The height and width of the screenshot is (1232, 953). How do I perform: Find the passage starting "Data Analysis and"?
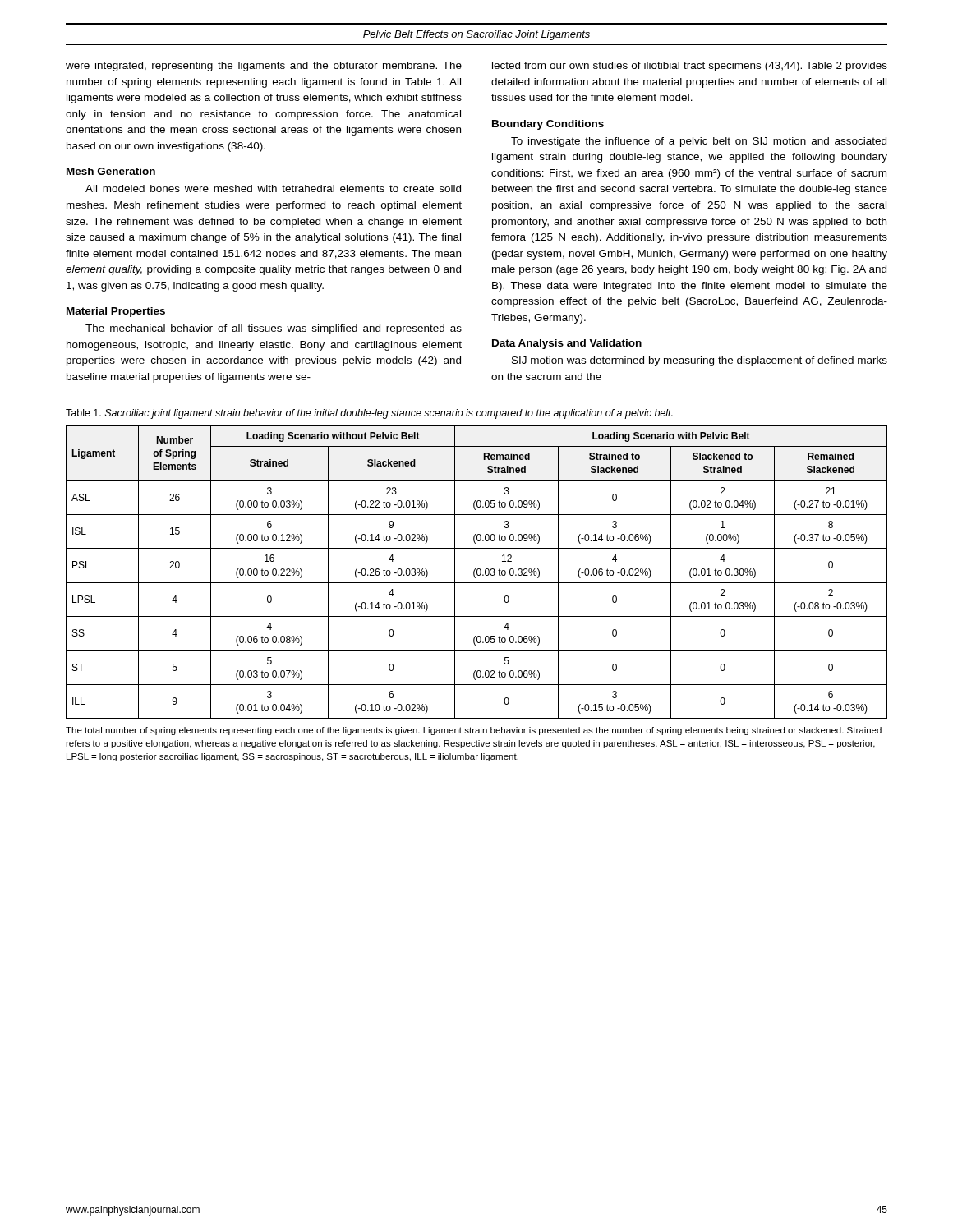567,343
